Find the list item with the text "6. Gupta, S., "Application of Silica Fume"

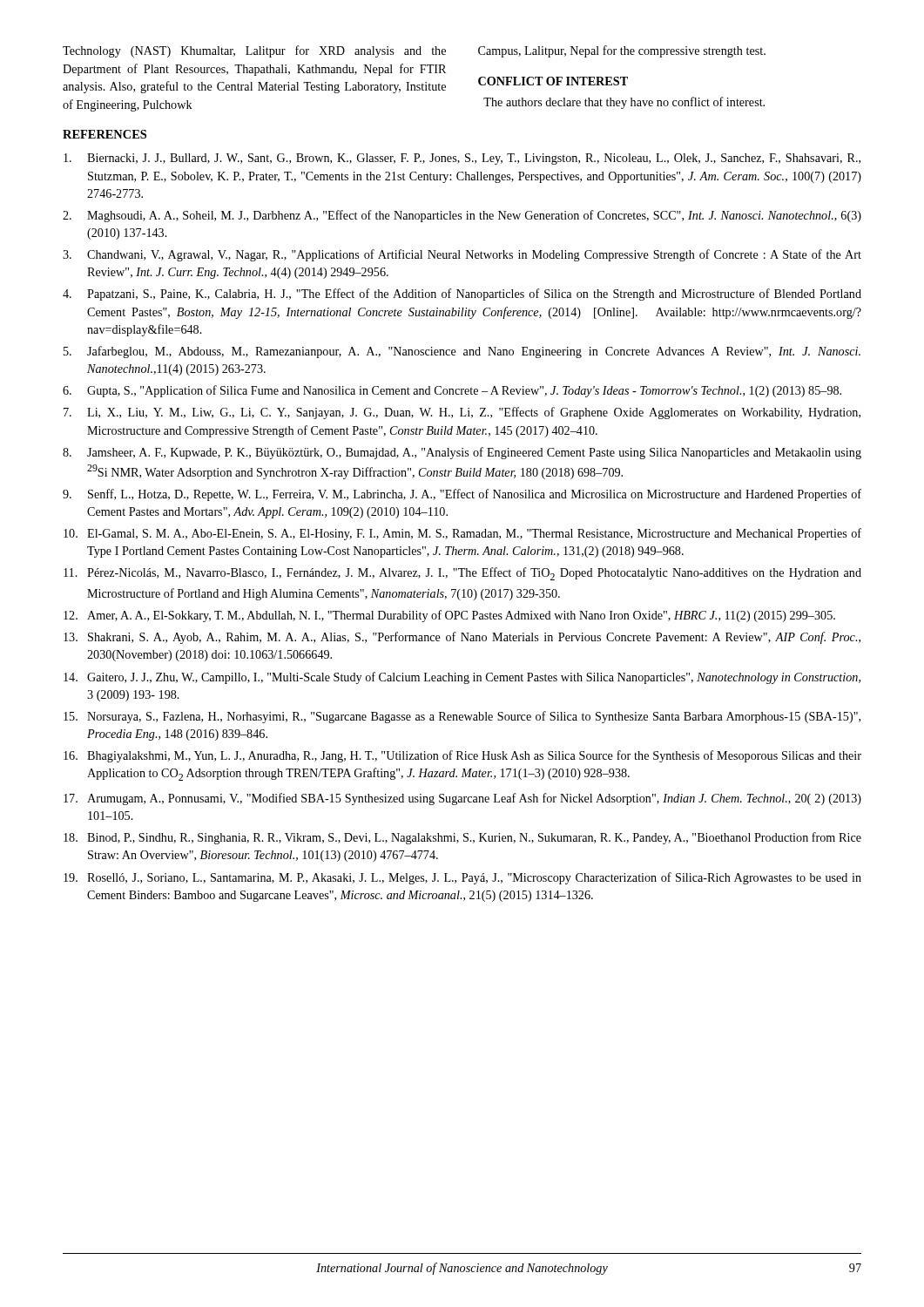(462, 391)
